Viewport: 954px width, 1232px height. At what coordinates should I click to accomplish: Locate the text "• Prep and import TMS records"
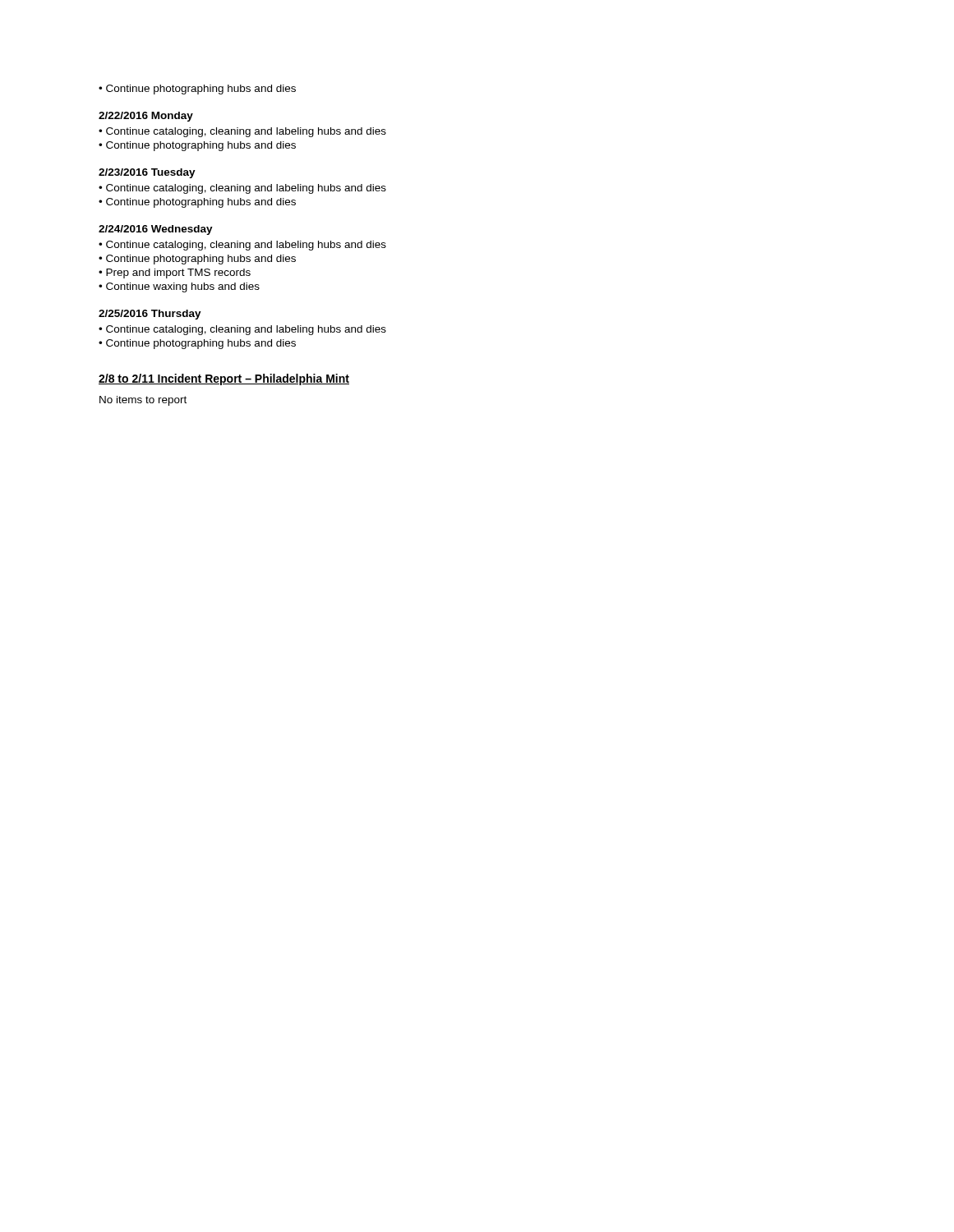(175, 272)
